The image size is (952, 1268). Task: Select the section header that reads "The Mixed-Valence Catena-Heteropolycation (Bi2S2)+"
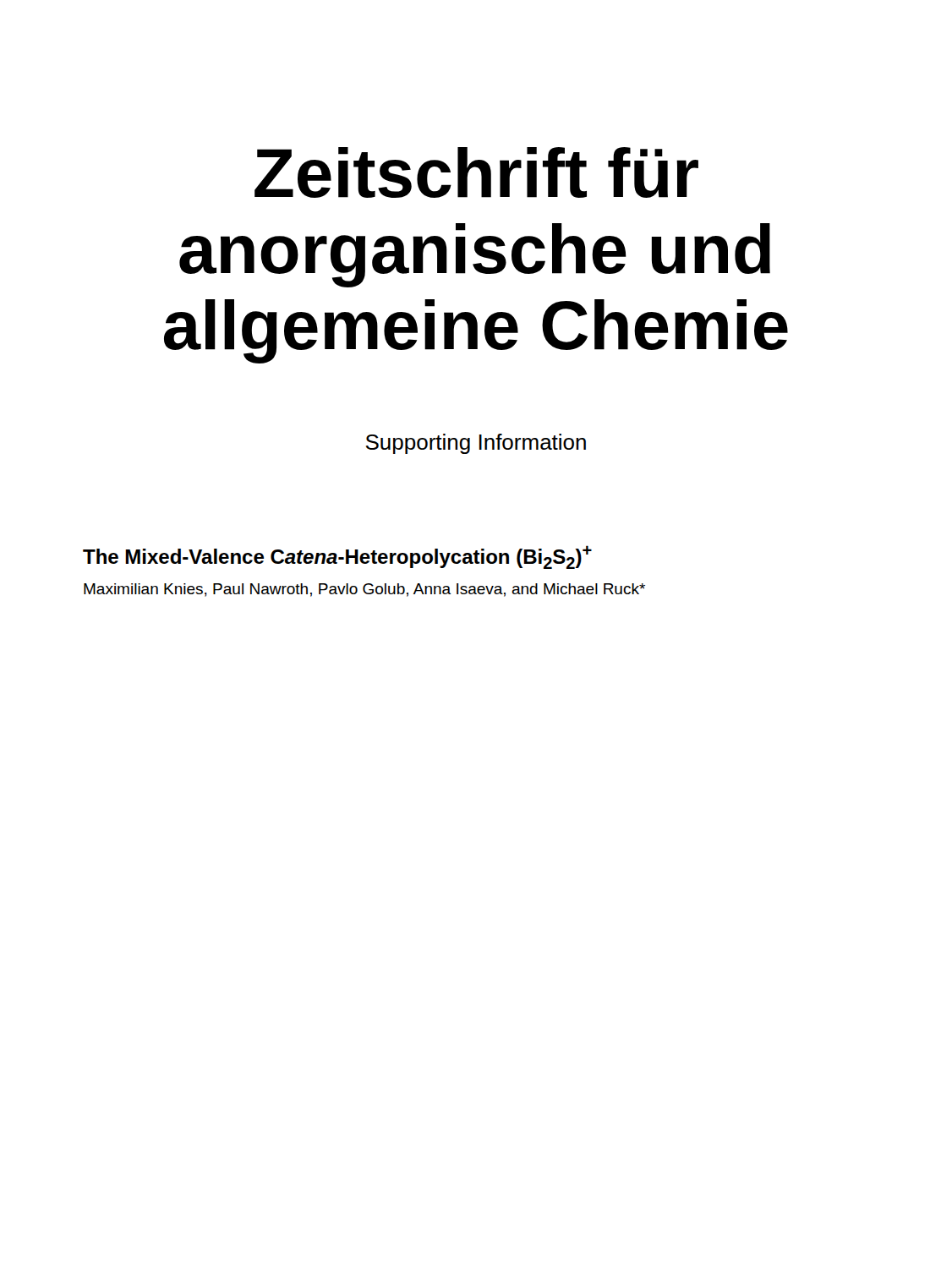[x=463, y=557]
